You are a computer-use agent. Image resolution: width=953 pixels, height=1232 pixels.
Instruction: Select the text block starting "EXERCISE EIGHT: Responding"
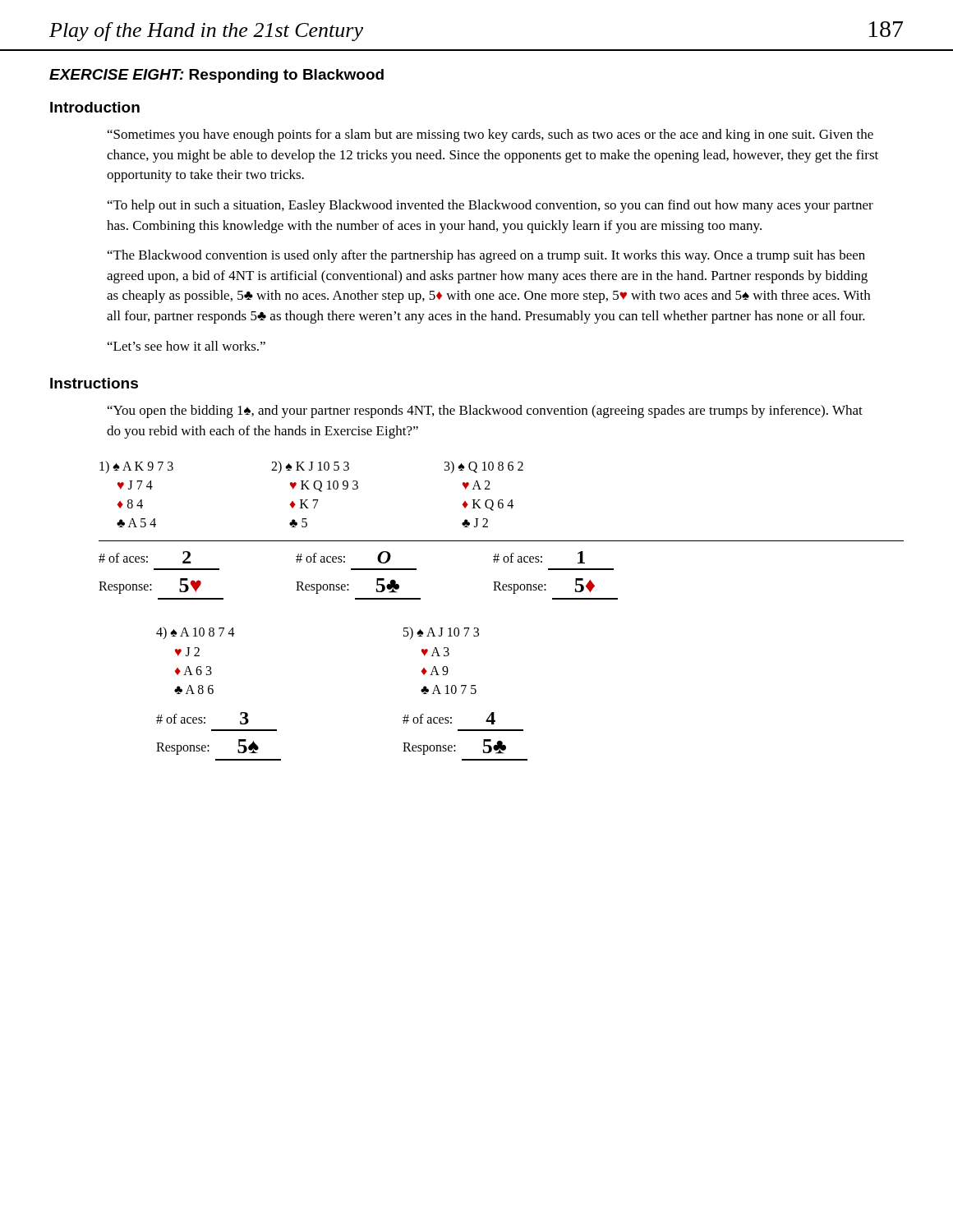click(x=217, y=74)
